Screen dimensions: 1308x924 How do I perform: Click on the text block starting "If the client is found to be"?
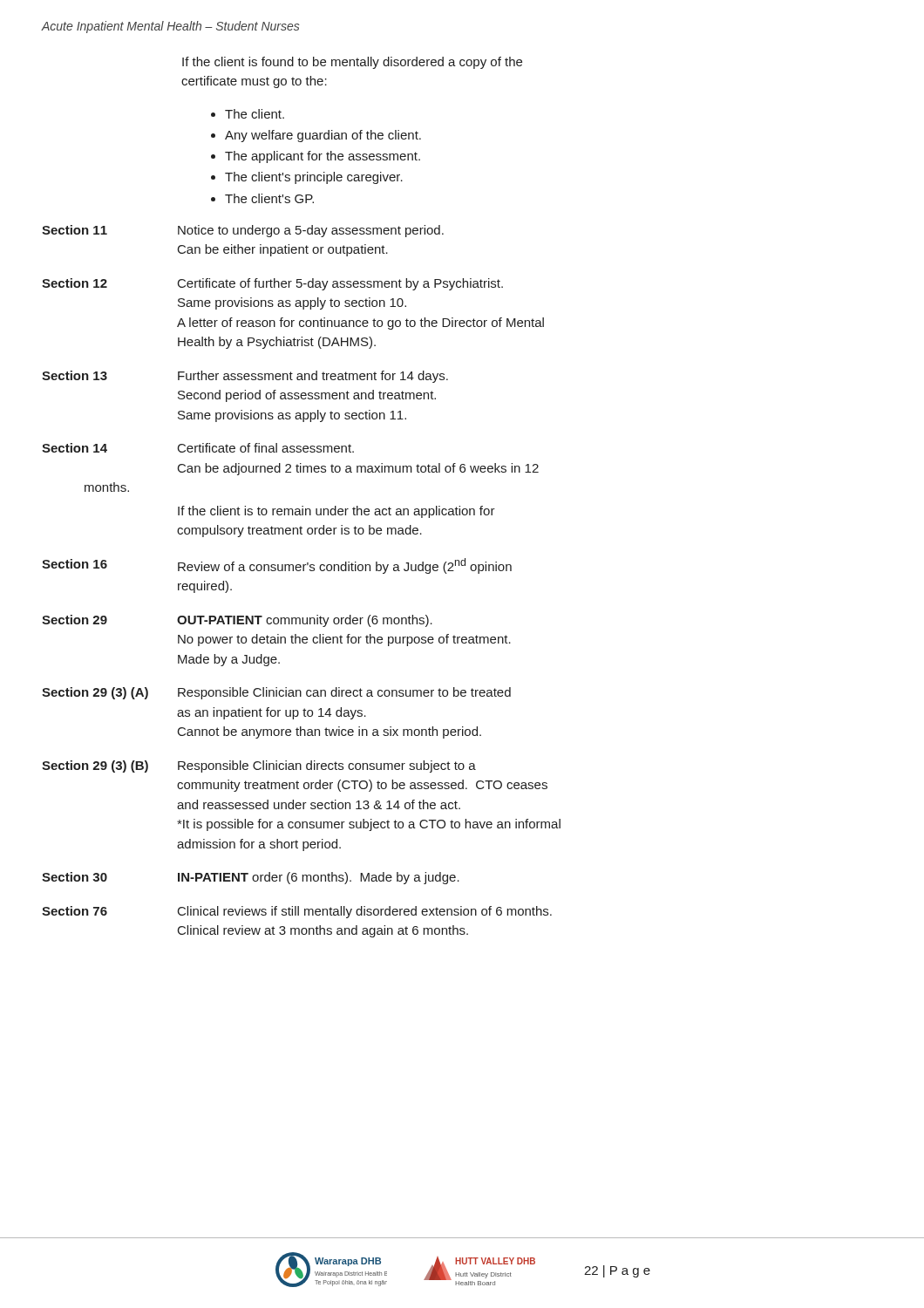click(352, 71)
